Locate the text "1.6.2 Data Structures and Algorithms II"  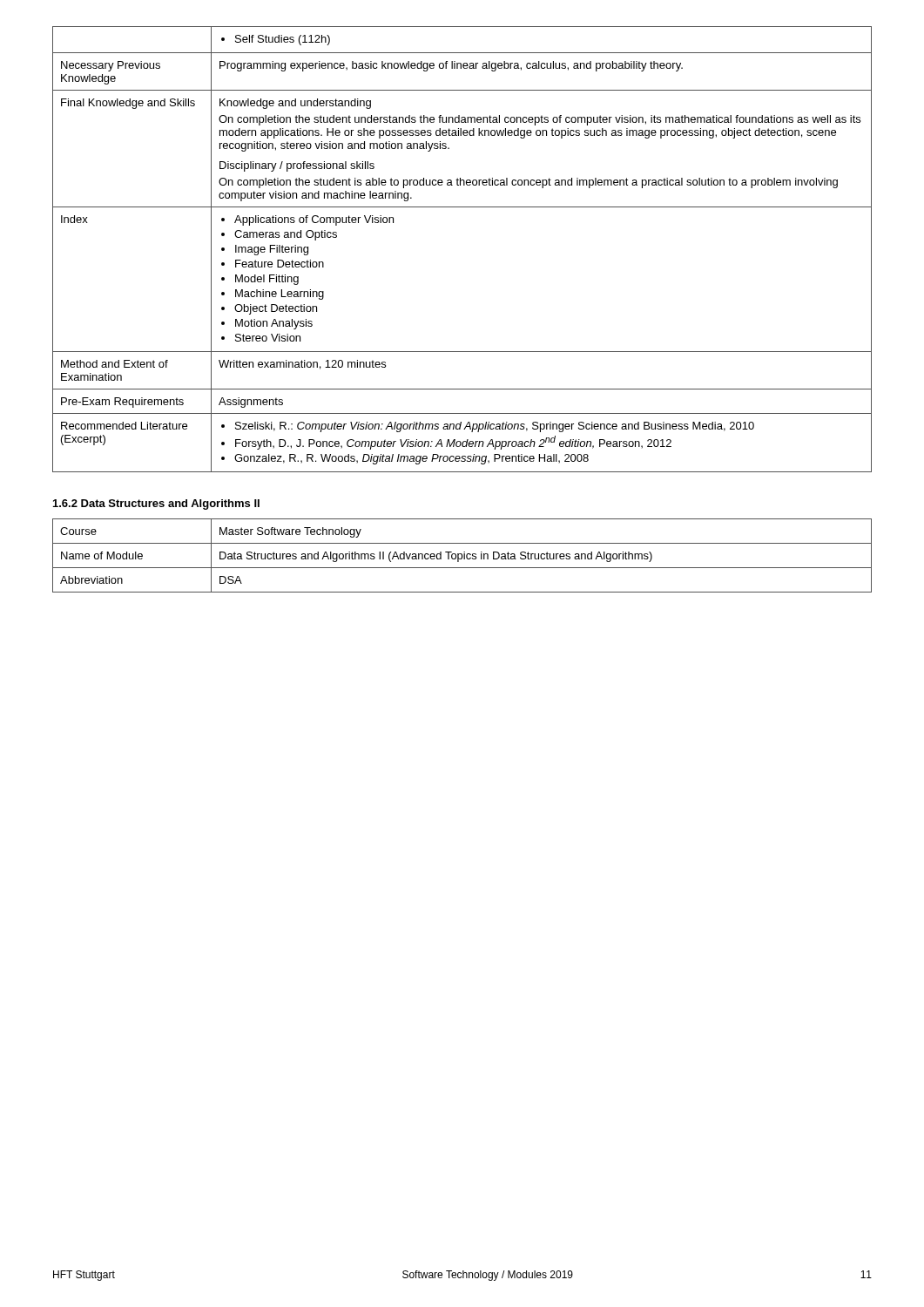[156, 503]
